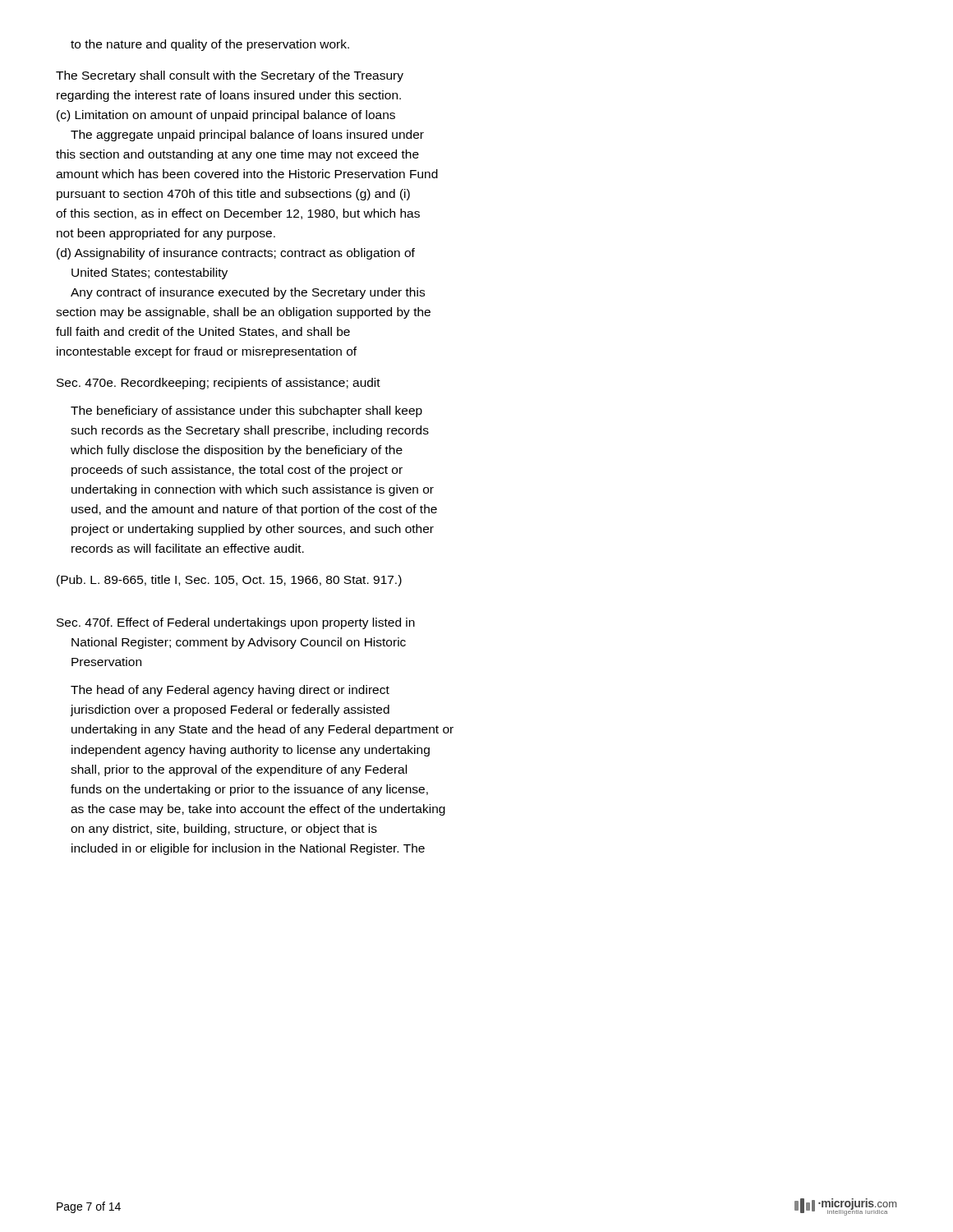Click on the text block starting "The head of"
This screenshot has height=1232, width=953.
(230, 691)
